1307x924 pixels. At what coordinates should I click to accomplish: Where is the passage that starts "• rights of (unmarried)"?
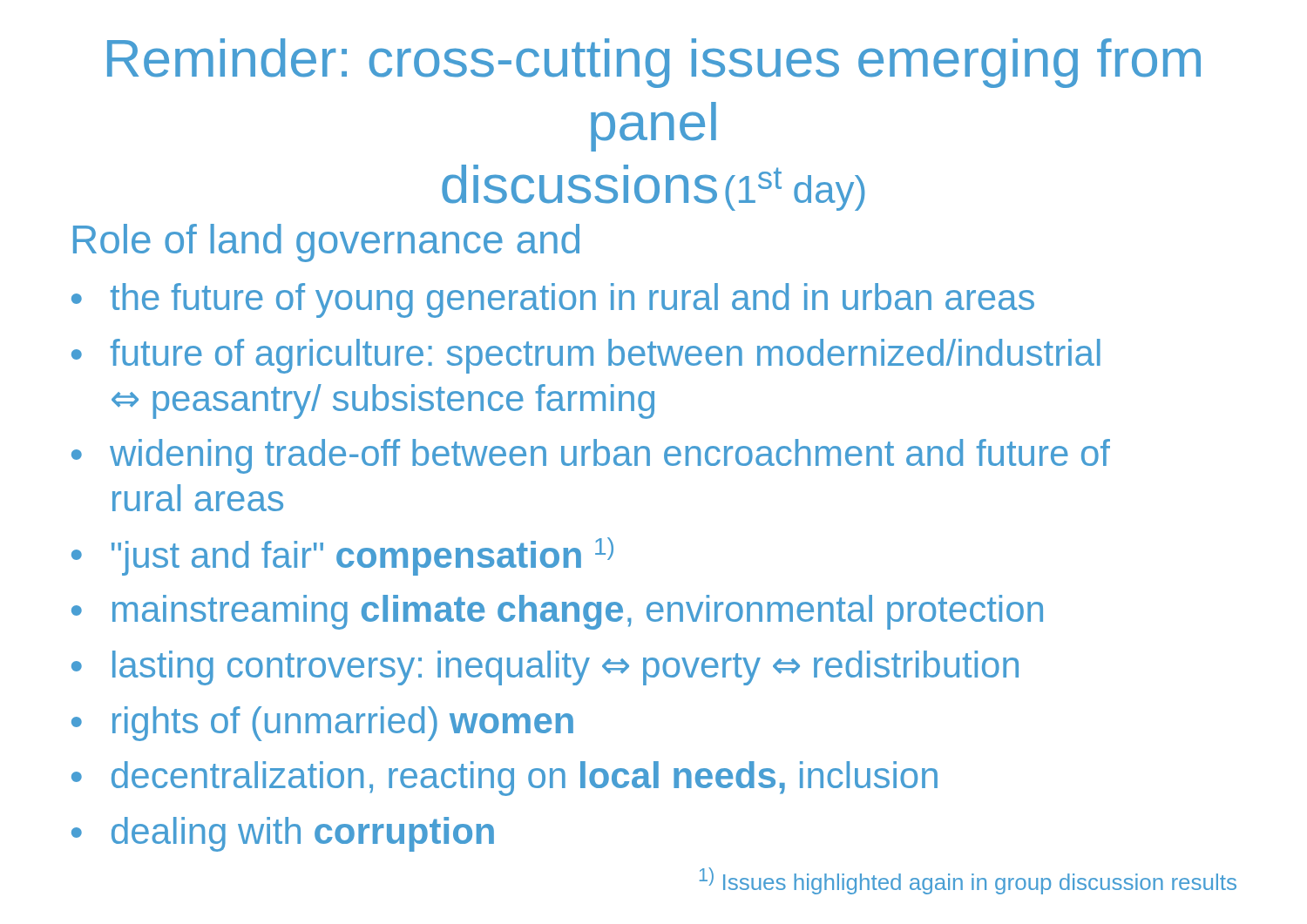pos(322,724)
